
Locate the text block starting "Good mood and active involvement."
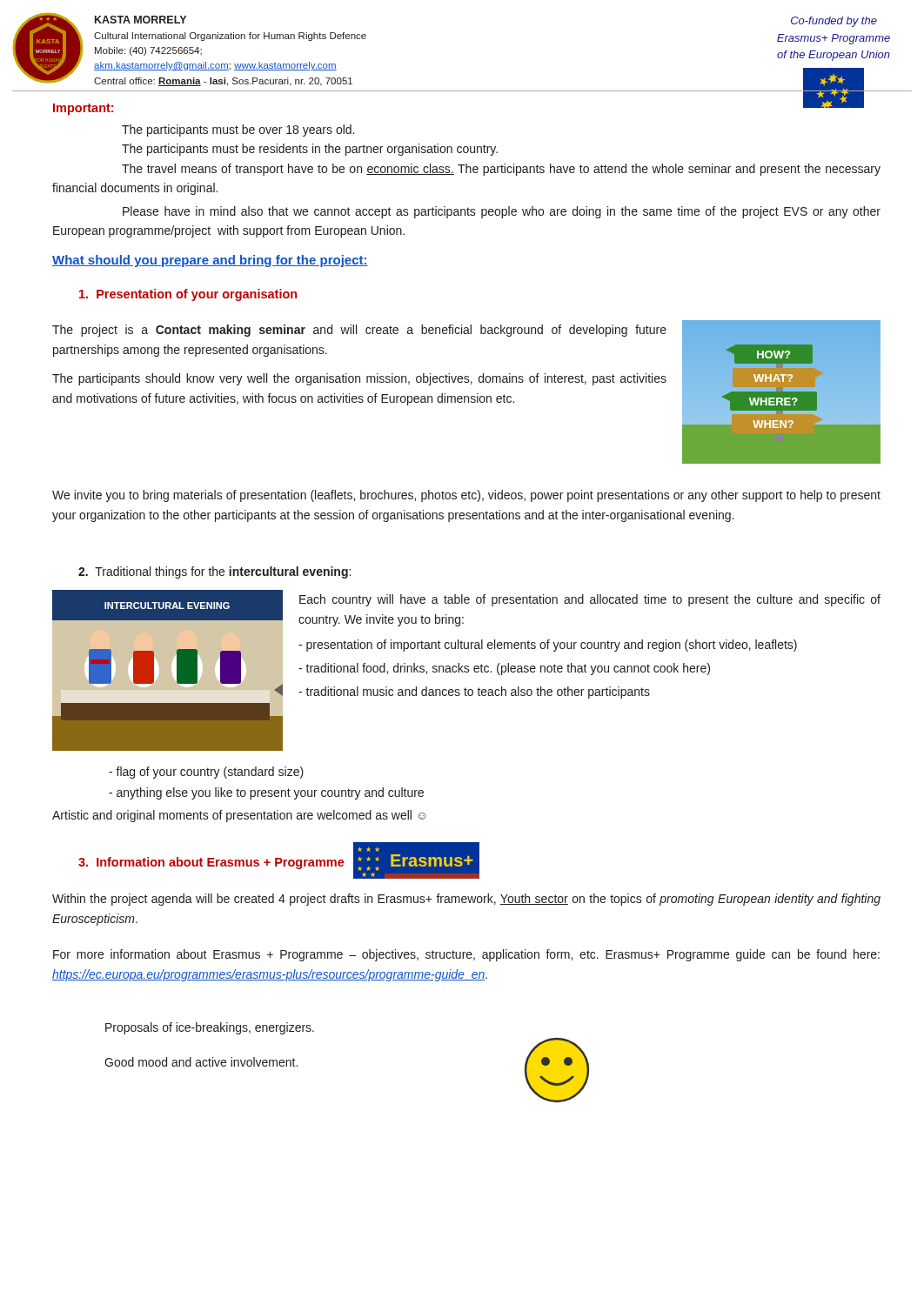202,1062
